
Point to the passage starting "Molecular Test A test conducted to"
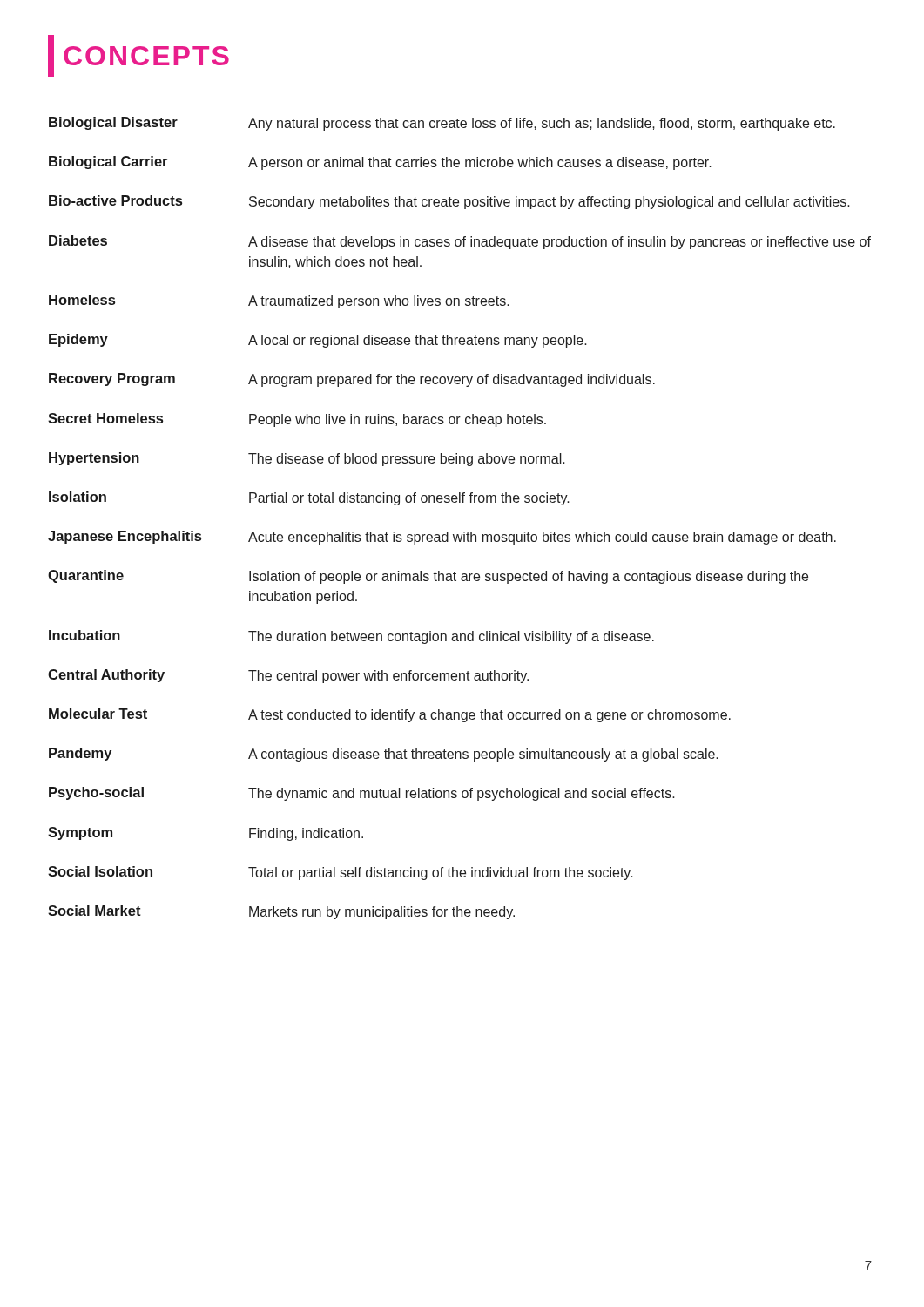(462, 715)
